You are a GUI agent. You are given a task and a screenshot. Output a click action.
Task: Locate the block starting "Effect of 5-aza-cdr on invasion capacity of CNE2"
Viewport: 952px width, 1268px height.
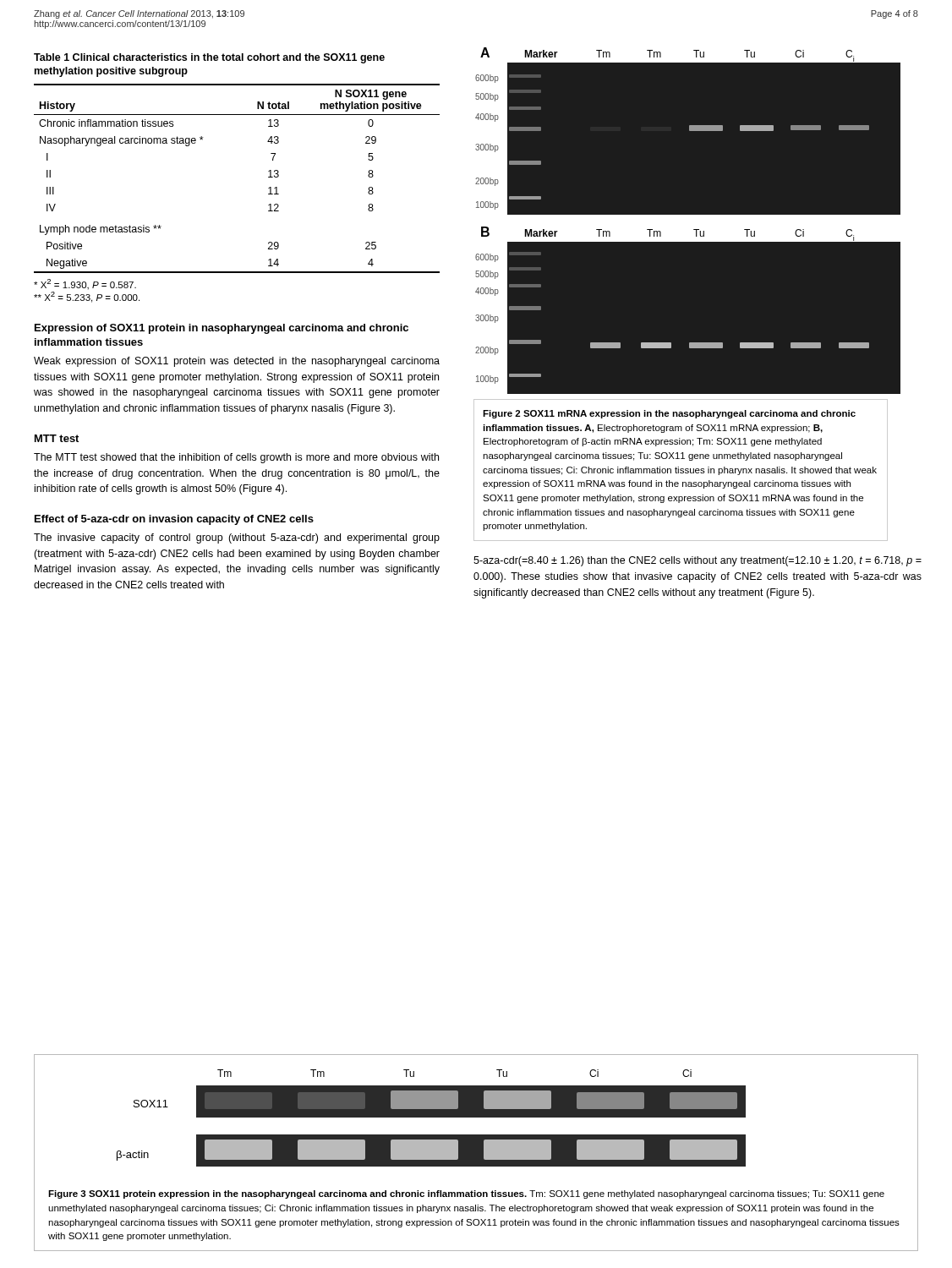click(x=174, y=519)
